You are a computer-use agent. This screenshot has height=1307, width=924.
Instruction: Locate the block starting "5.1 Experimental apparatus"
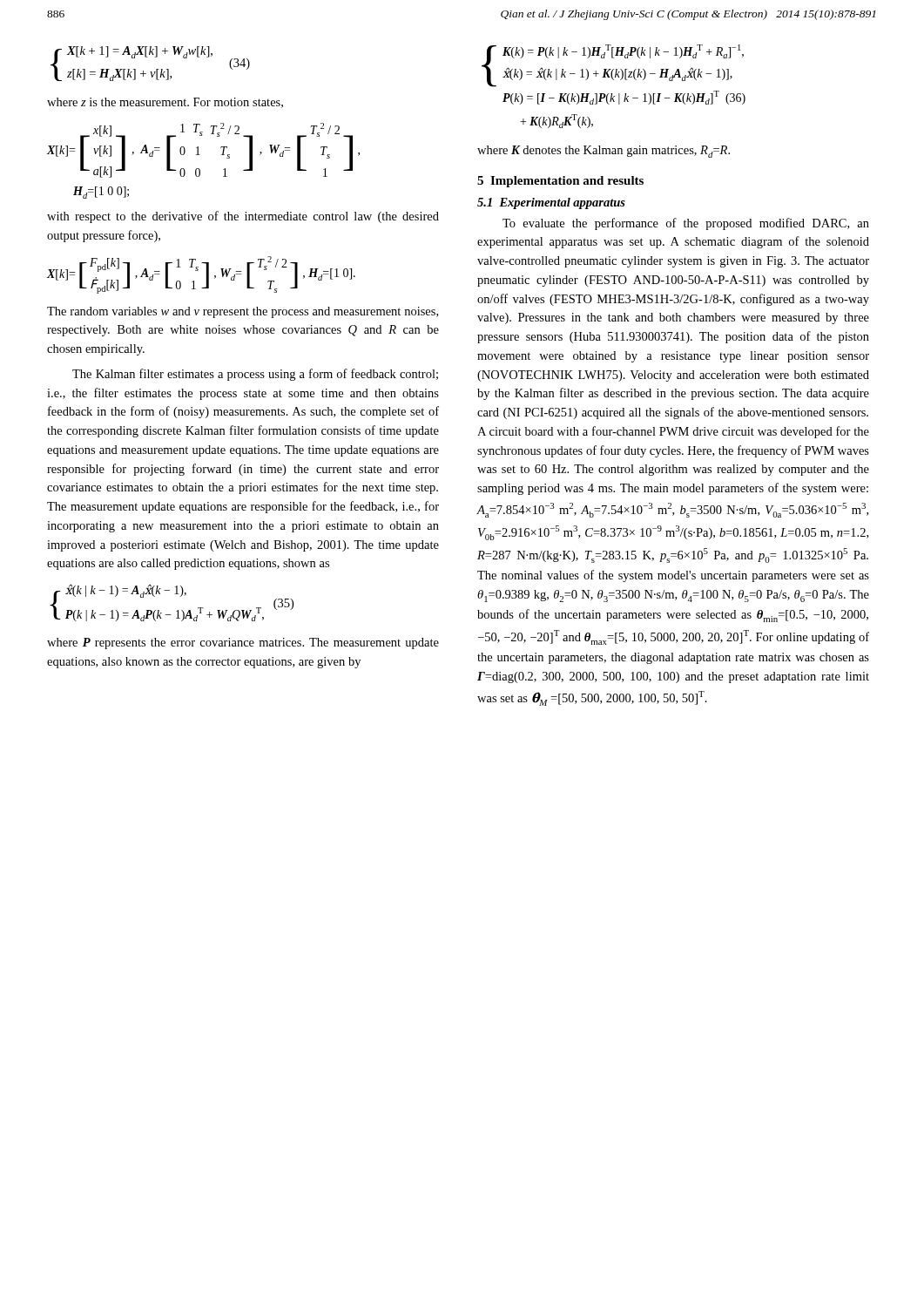tap(551, 202)
